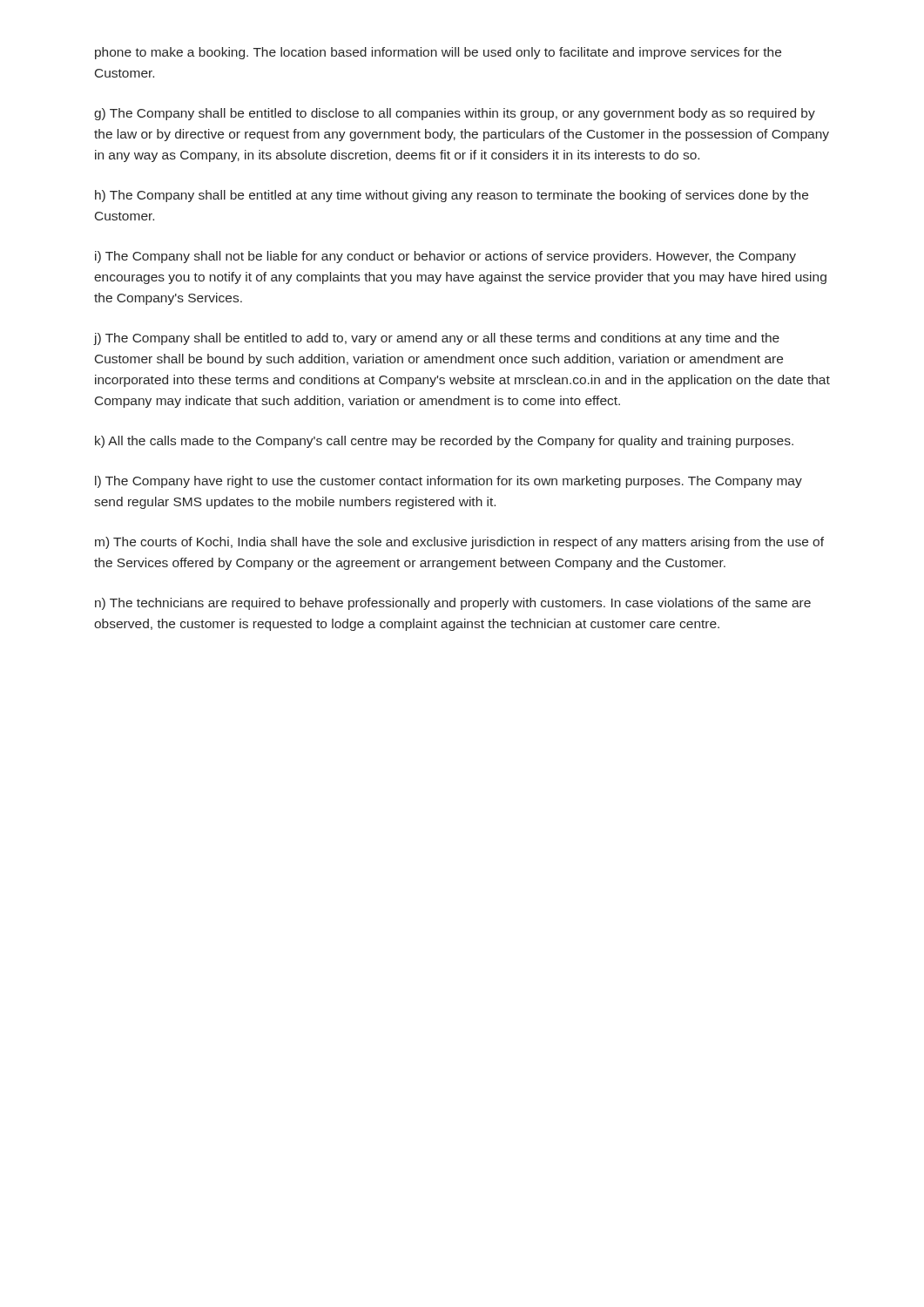Locate the text starting "m) The courts of Kochi, India"
Image resolution: width=924 pixels, height=1307 pixels.
coord(459,552)
